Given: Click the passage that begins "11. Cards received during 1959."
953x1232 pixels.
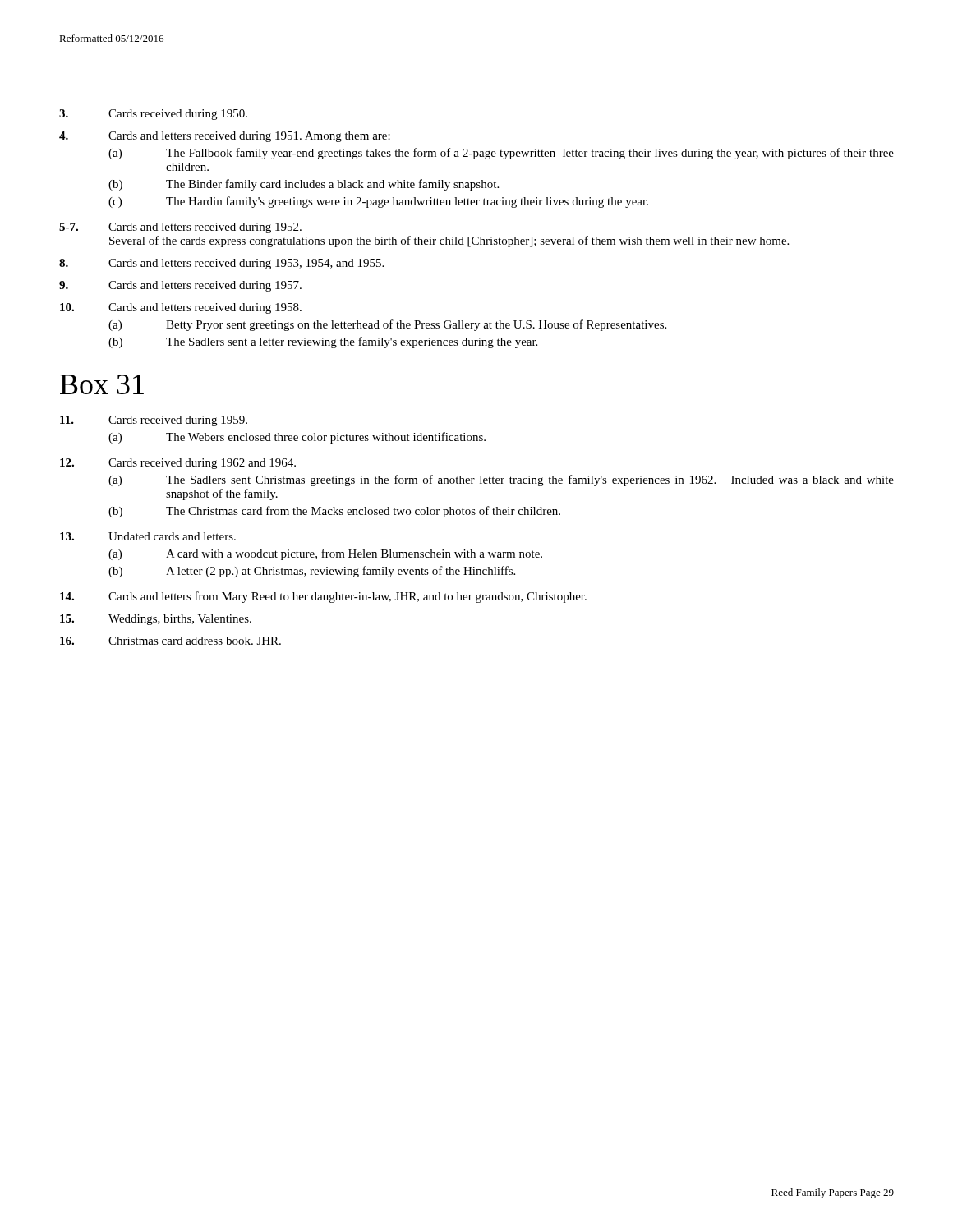Looking at the screenshot, I should [x=476, y=430].
